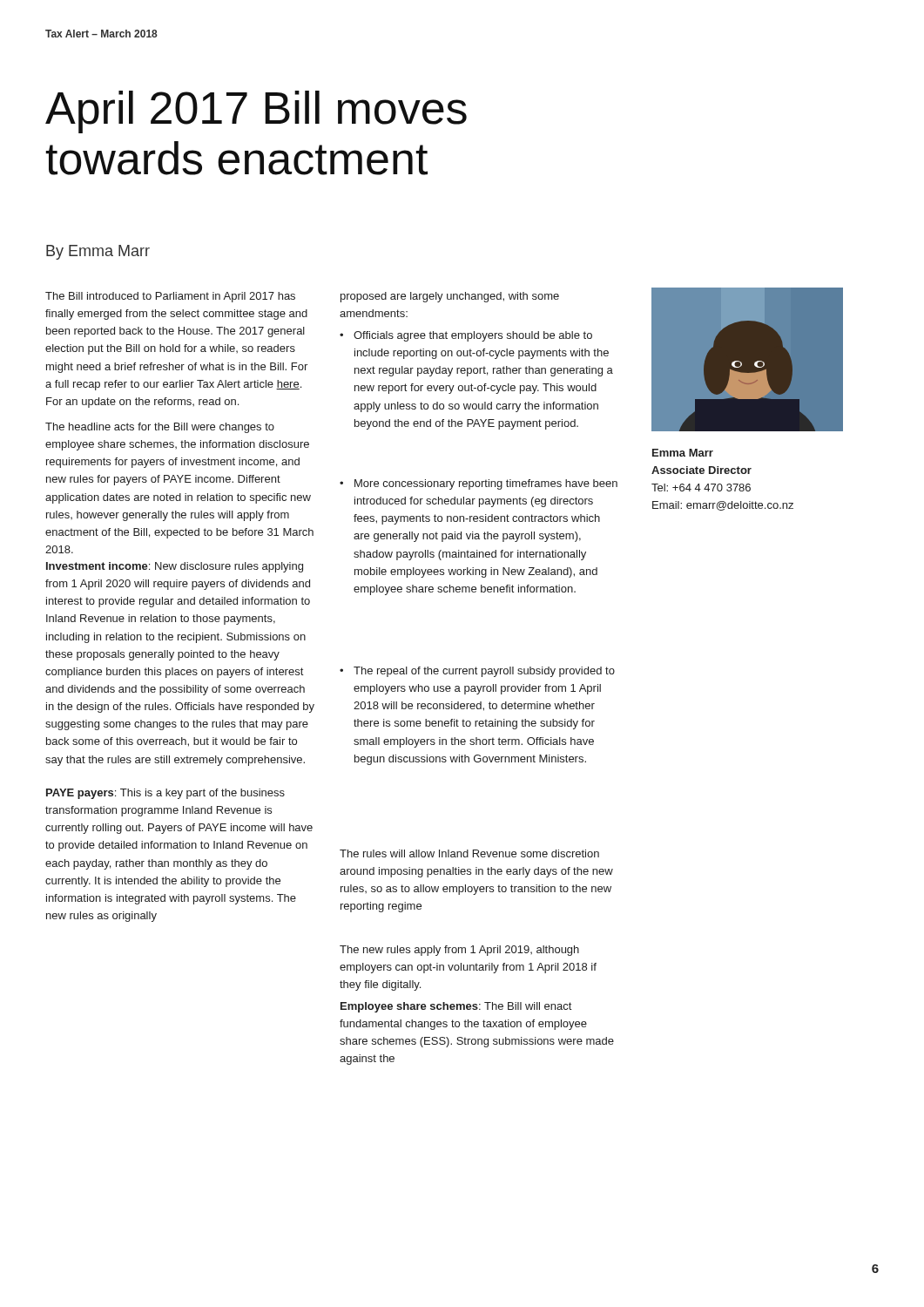Click on the text block with the text "PAYE payers: This is a"
Image resolution: width=924 pixels, height=1307 pixels.
click(x=180, y=854)
